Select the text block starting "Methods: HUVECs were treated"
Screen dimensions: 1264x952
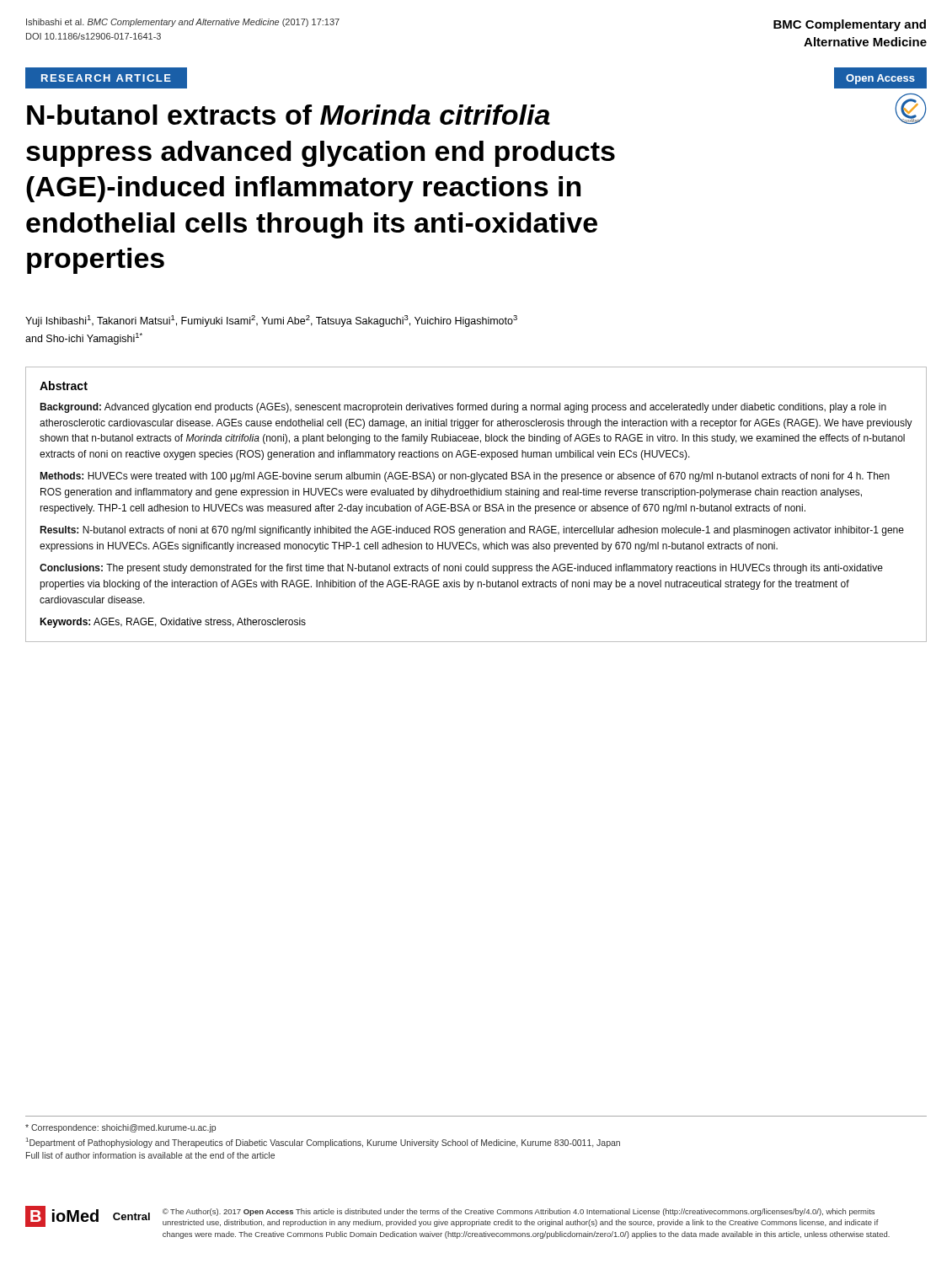465,492
